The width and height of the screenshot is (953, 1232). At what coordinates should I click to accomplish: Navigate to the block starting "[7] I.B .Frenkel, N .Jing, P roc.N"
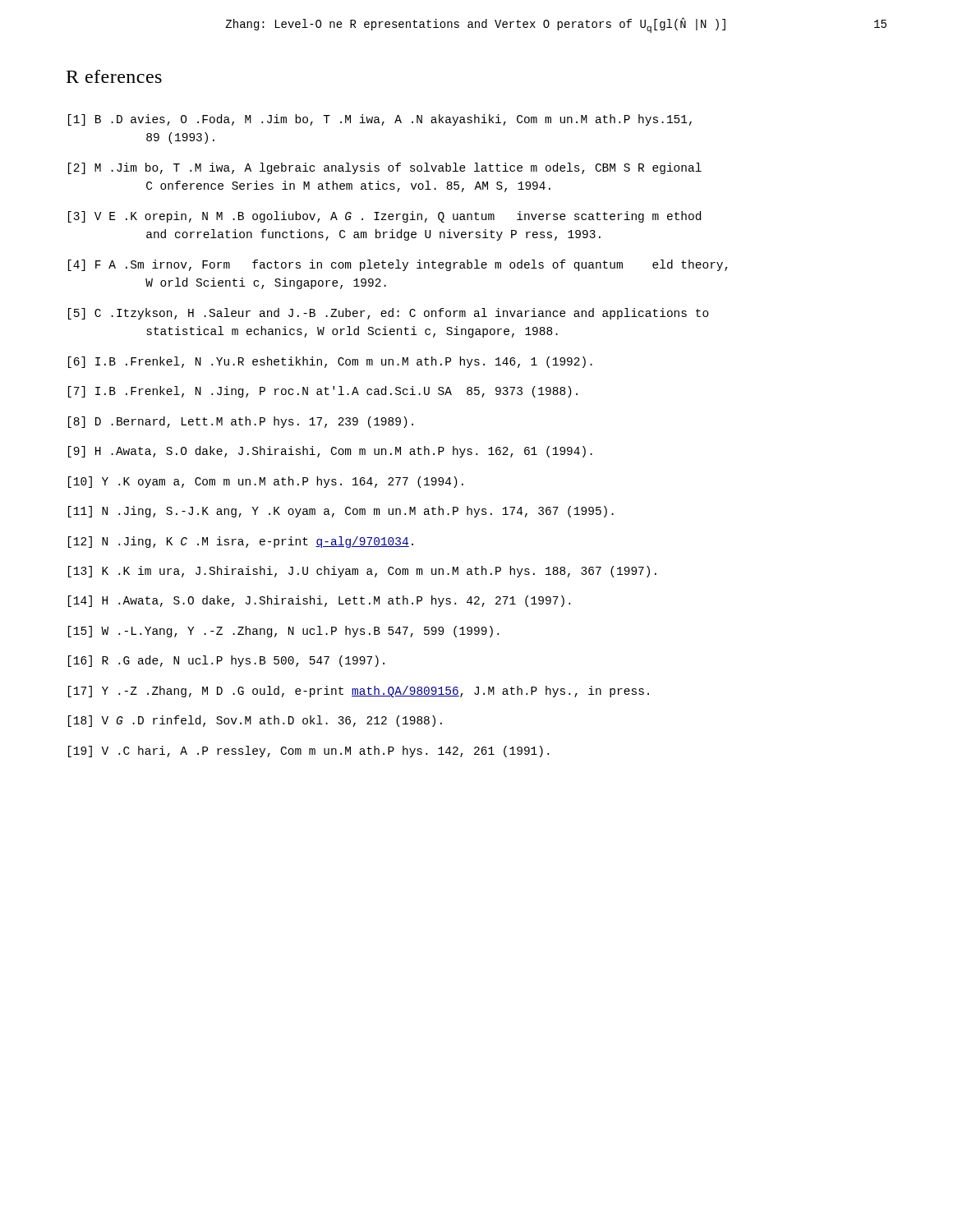point(323,392)
